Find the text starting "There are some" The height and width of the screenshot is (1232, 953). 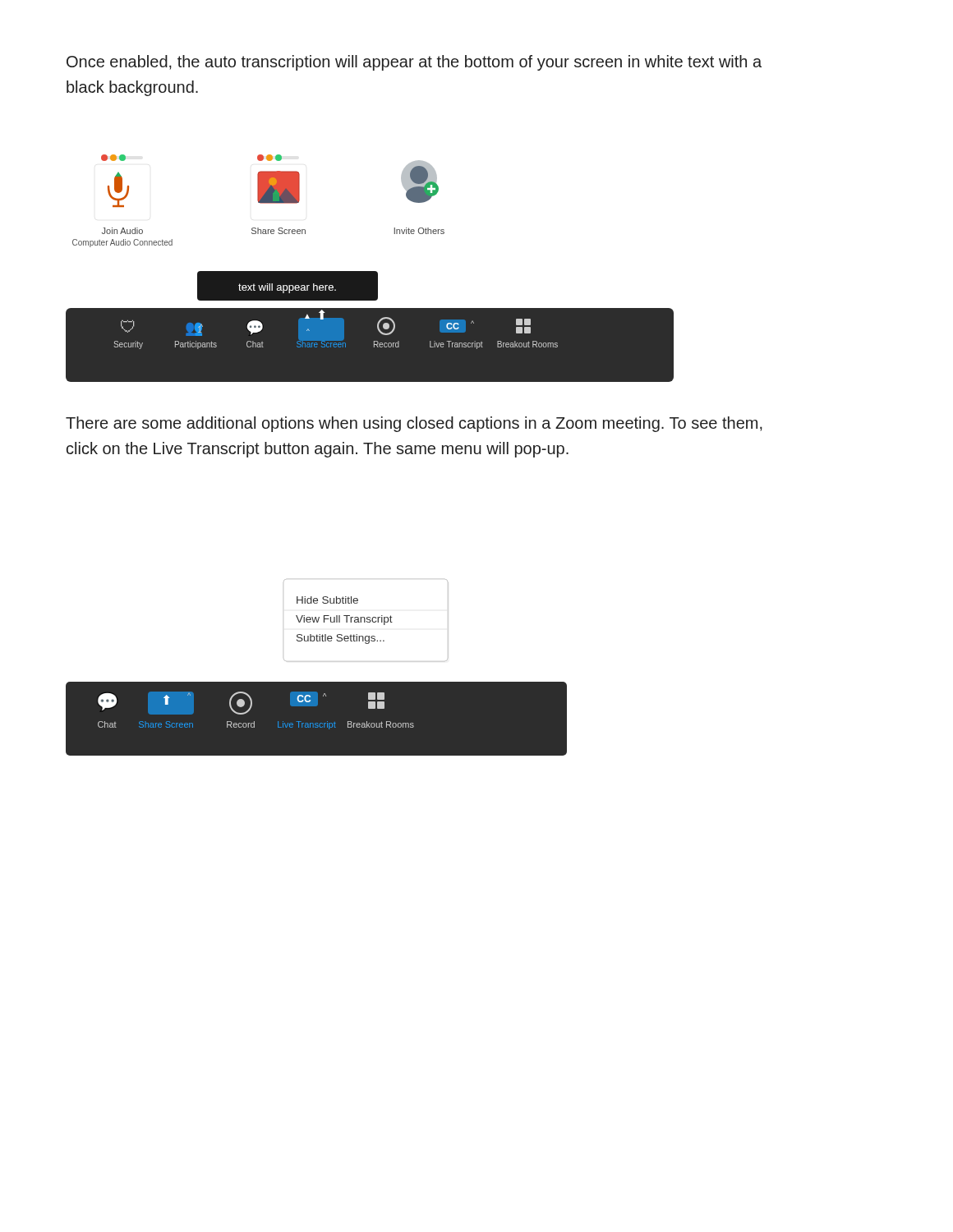(415, 436)
